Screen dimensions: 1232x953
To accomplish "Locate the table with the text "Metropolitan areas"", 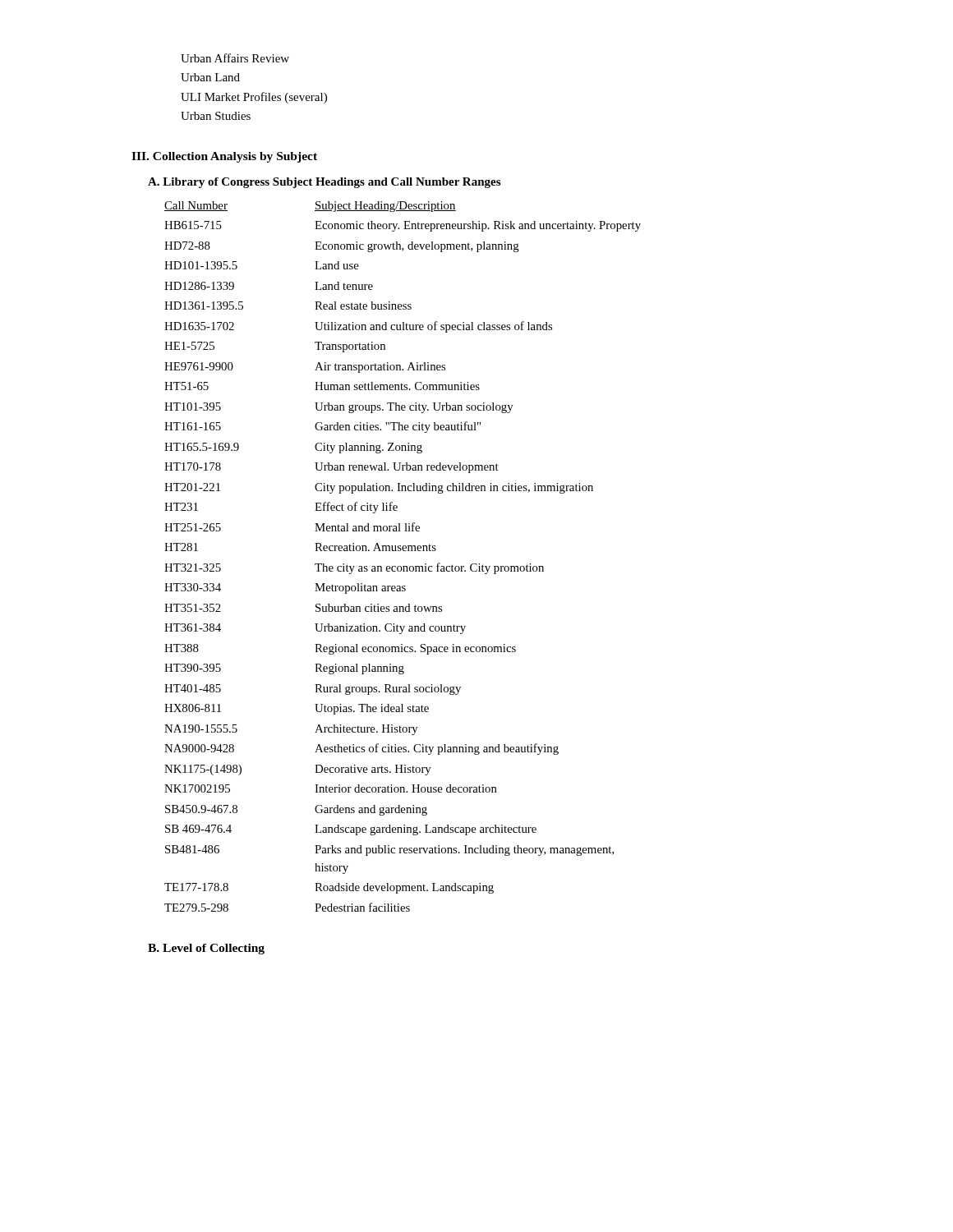I will [501, 557].
